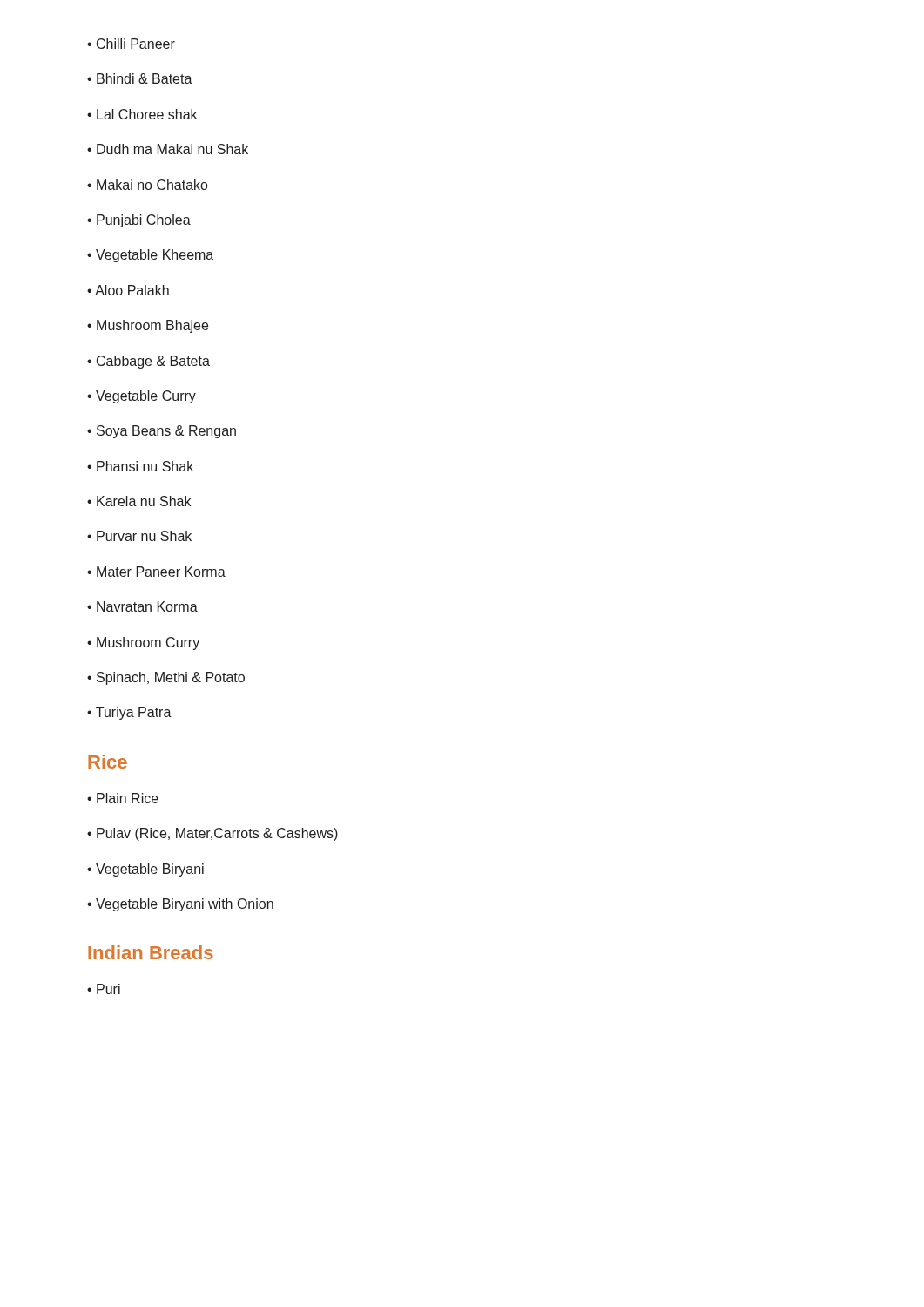
Task: Locate the list item that says "Spinach, Methi & Potato"
Action: point(171,677)
